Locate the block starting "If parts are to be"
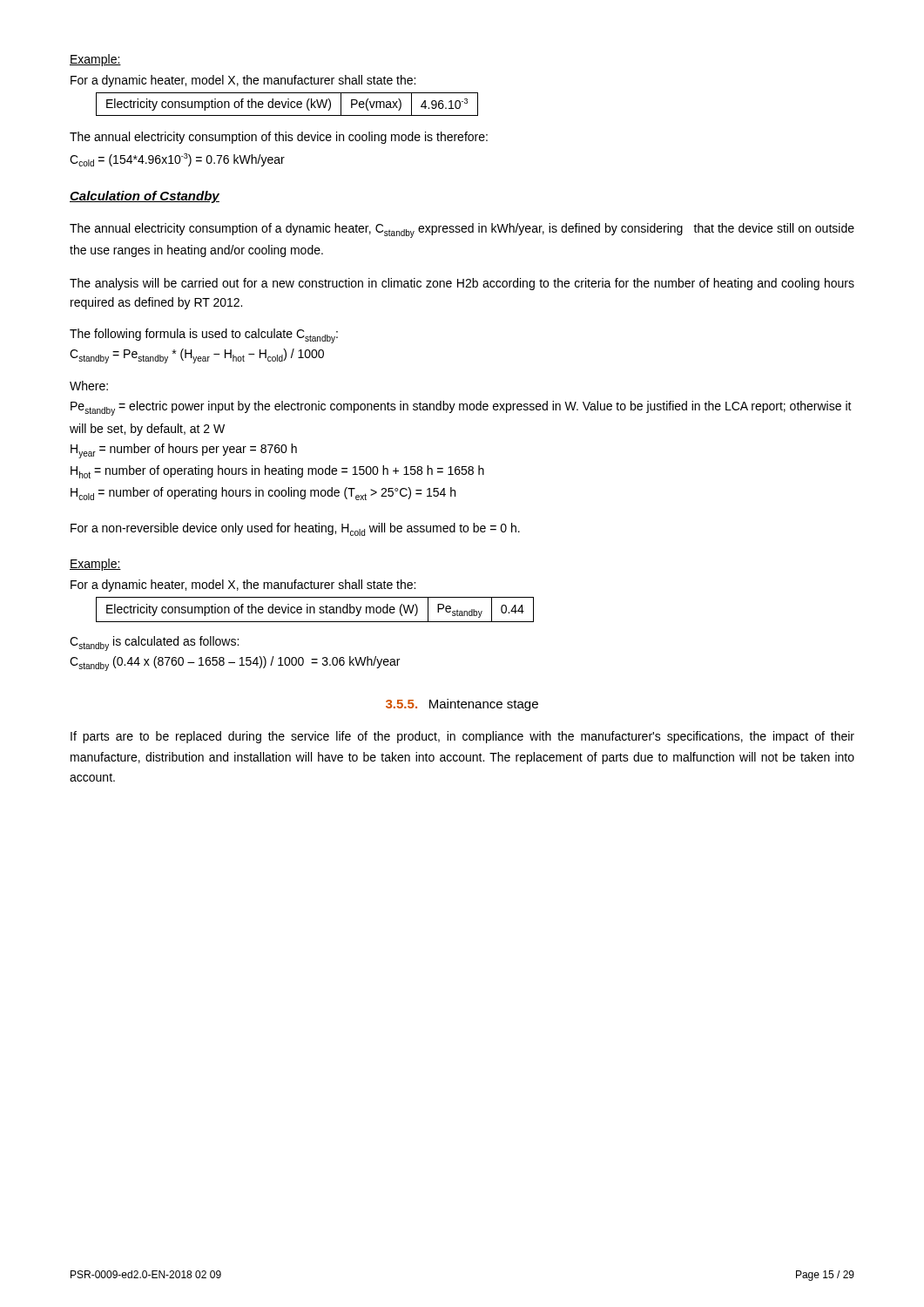This screenshot has width=924, height=1307. pos(462,757)
